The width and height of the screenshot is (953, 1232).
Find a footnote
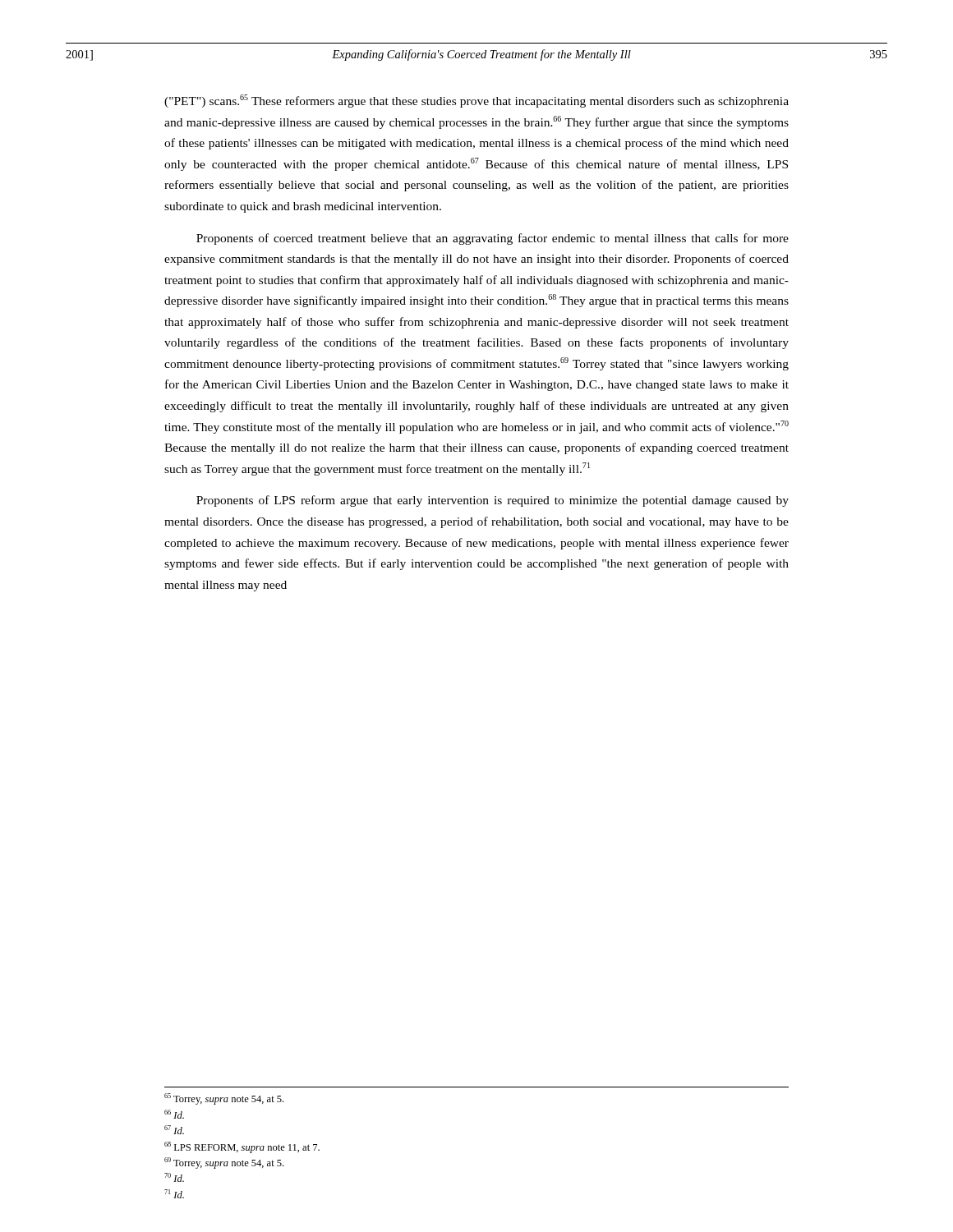pos(476,1148)
